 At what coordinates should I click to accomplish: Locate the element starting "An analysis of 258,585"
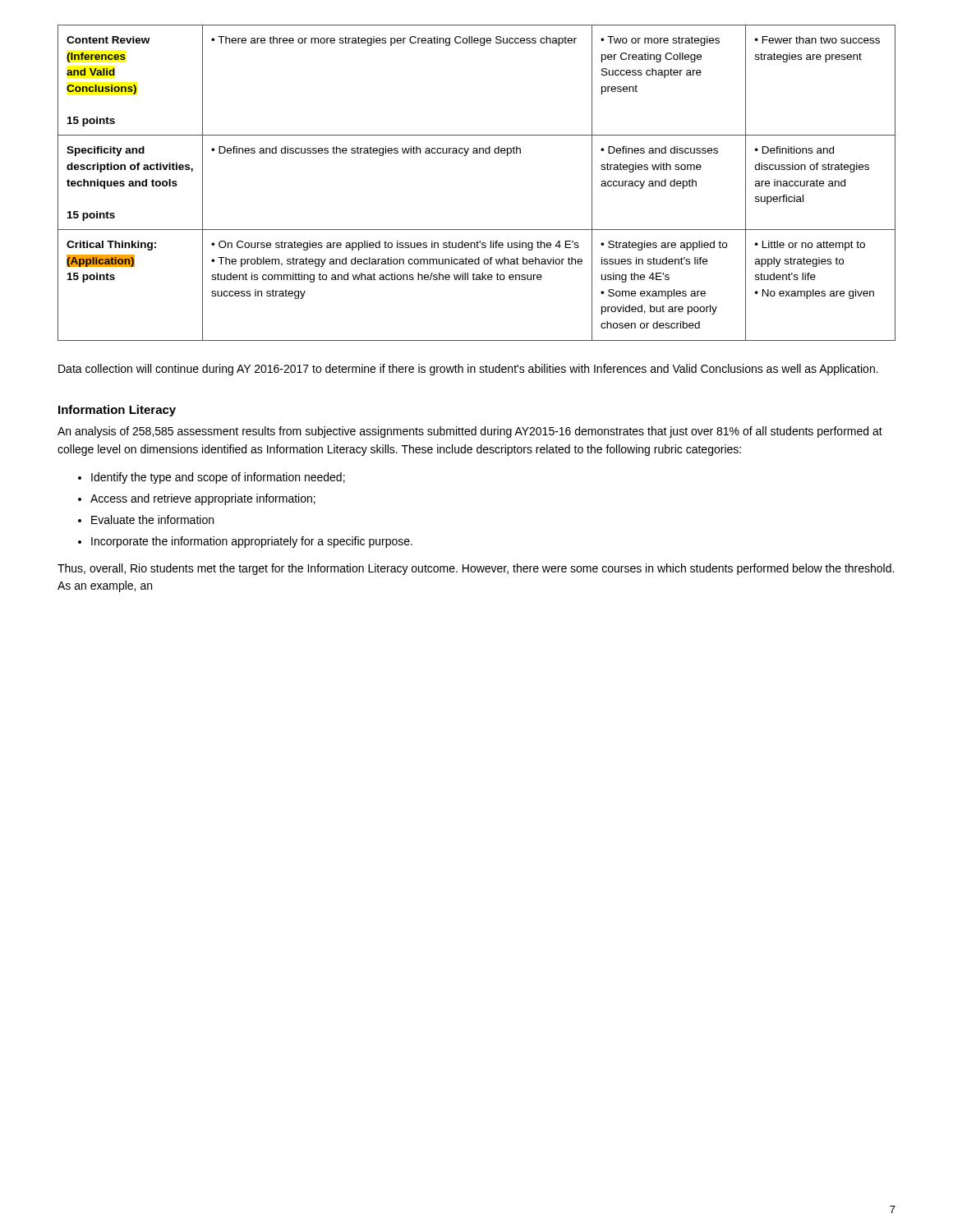(x=470, y=440)
